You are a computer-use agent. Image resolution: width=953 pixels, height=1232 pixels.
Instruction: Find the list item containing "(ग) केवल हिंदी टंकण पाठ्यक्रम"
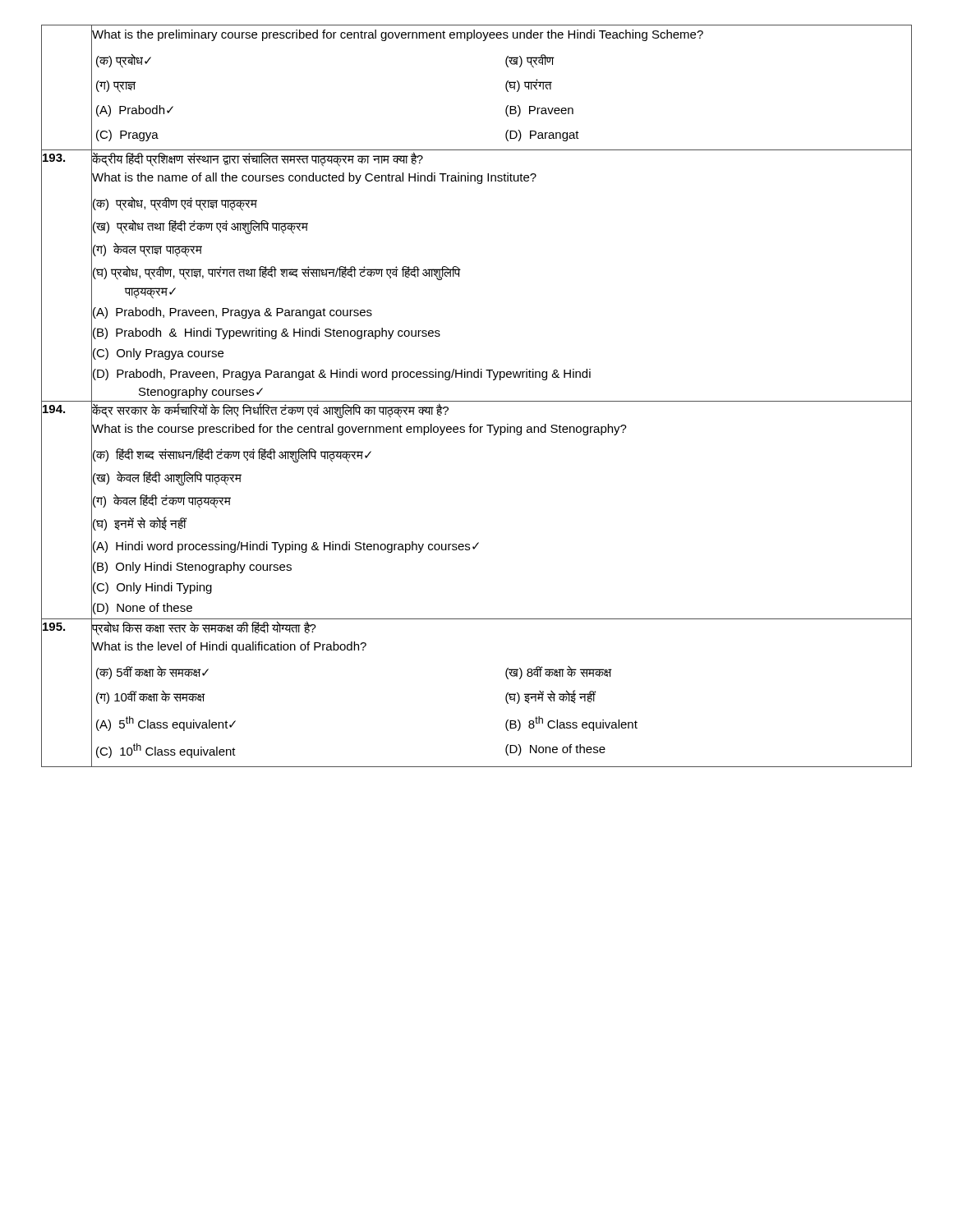(x=161, y=500)
